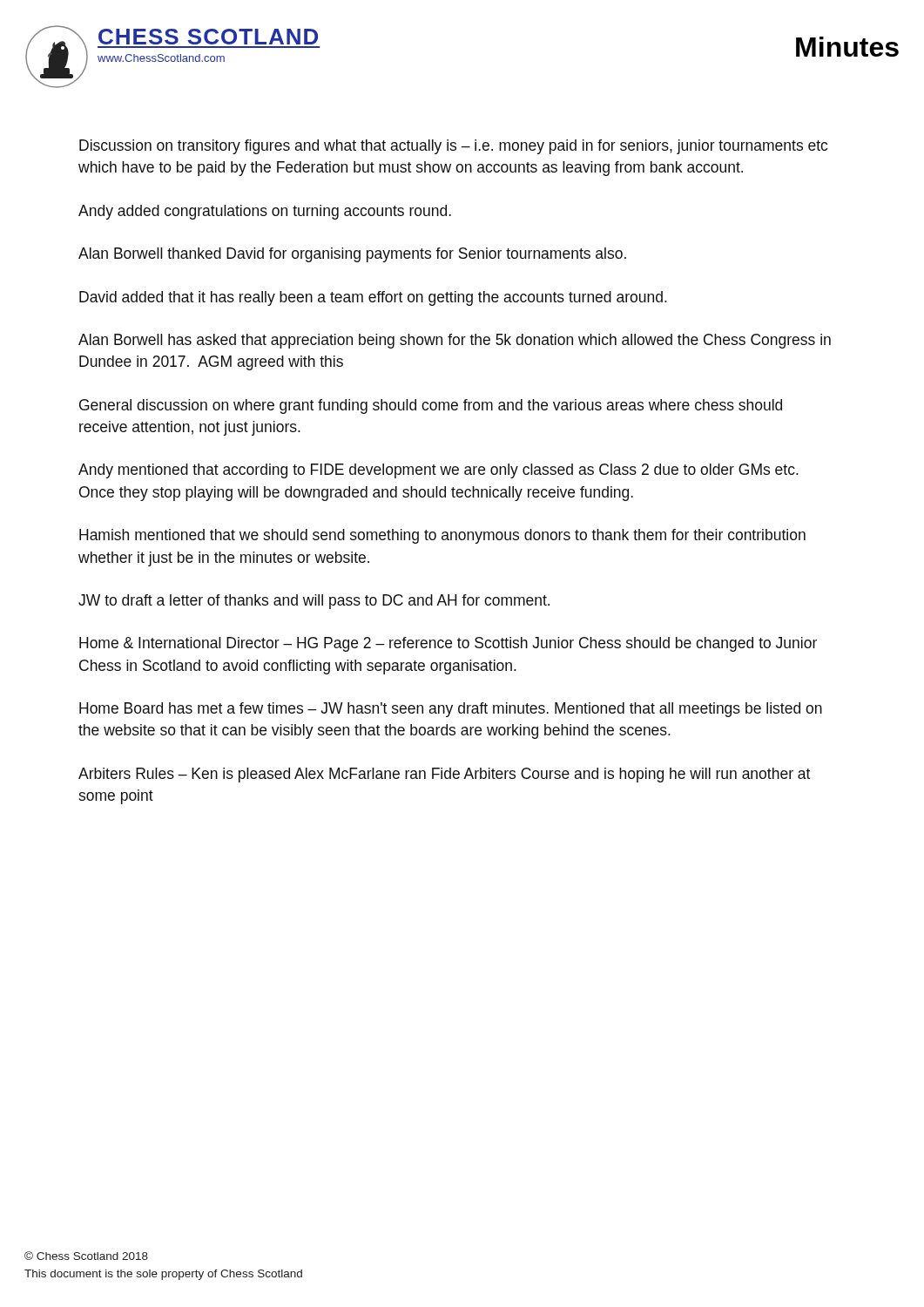This screenshot has height=1307, width=924.
Task: Locate the block of text that opens with "Home & International"
Action: [x=448, y=654]
